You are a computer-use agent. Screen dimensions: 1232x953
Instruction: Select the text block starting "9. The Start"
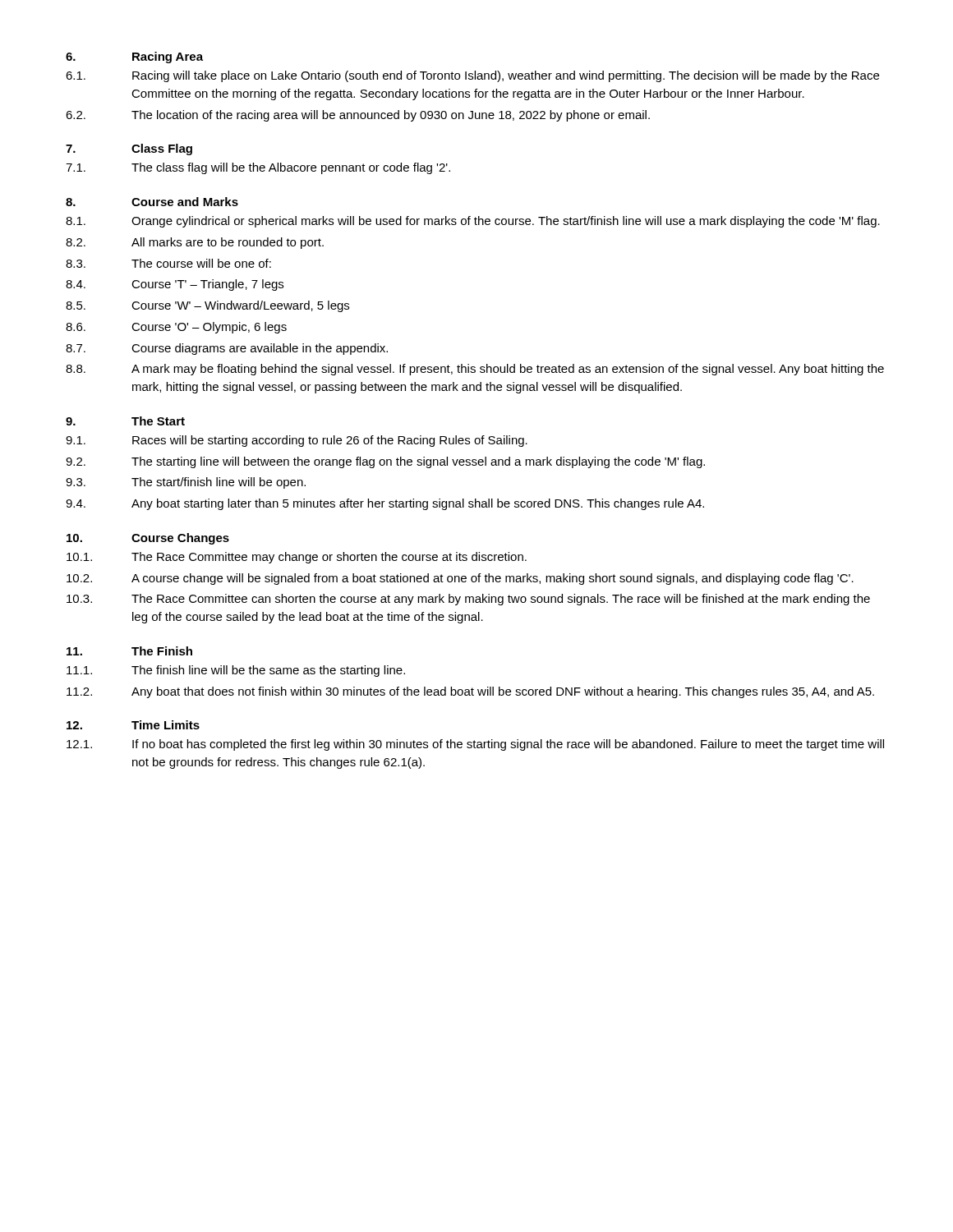point(125,421)
